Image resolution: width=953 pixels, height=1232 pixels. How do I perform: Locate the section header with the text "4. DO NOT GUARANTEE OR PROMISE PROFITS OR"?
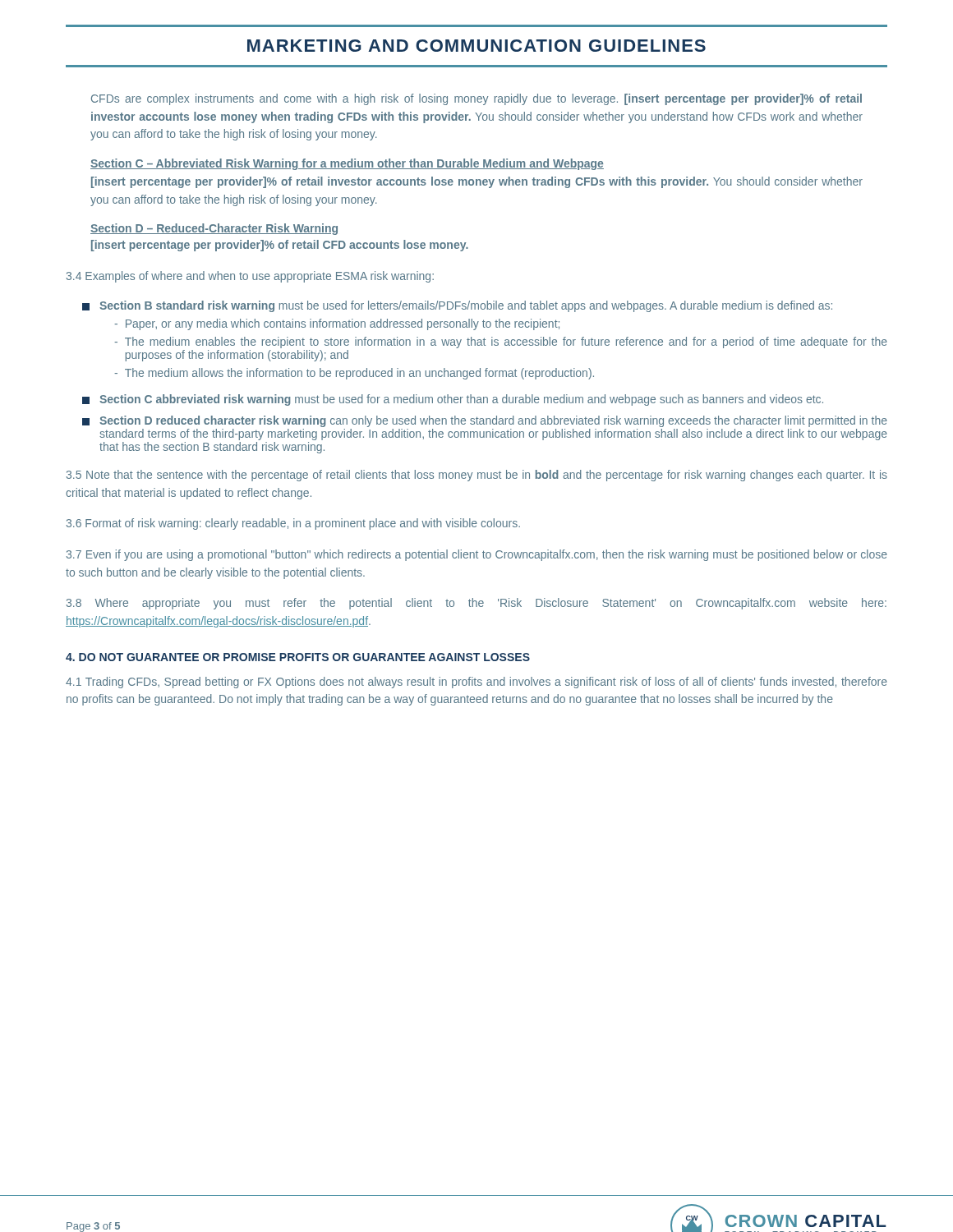[298, 657]
